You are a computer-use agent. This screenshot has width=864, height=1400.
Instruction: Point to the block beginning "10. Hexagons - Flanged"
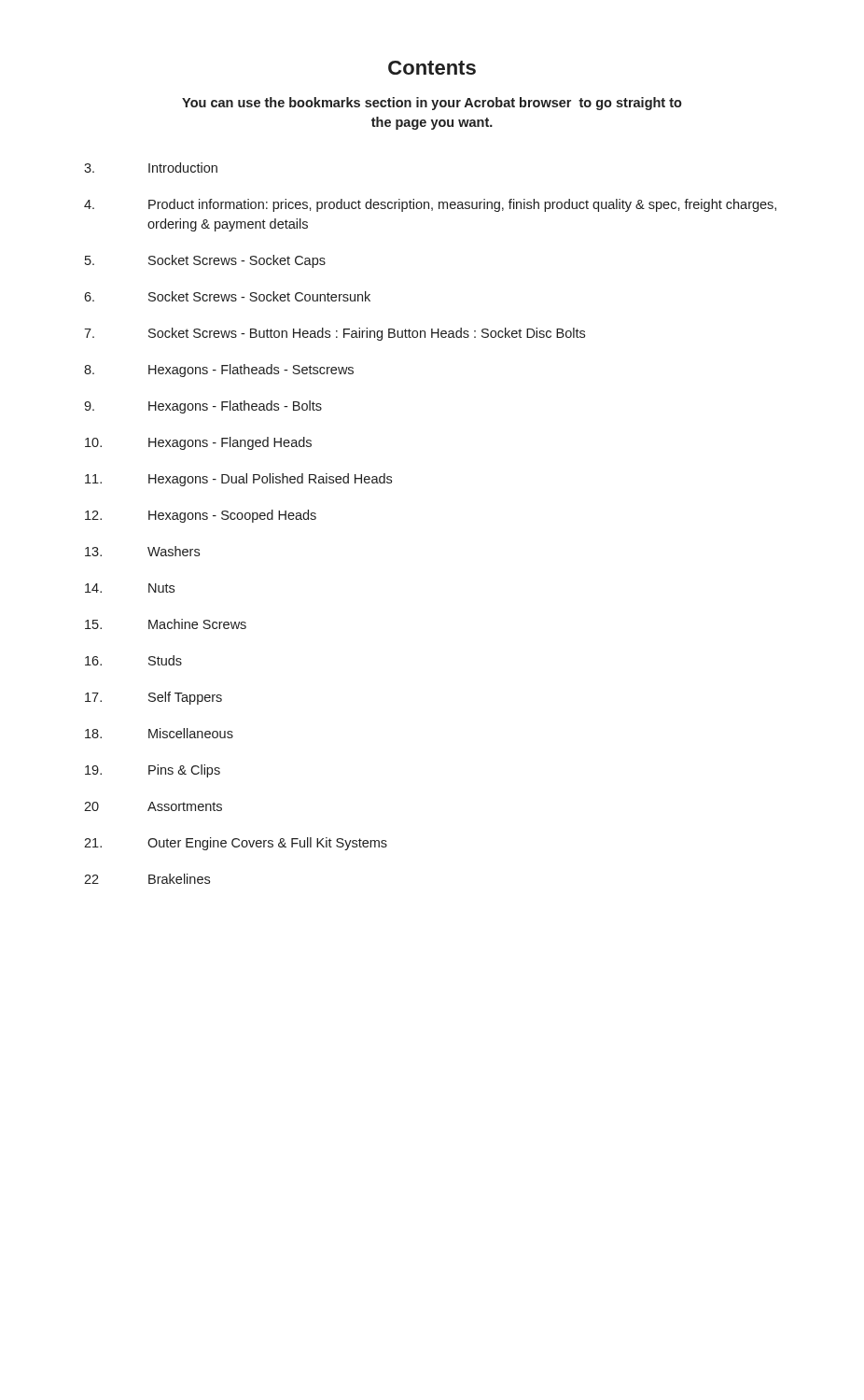[198, 443]
